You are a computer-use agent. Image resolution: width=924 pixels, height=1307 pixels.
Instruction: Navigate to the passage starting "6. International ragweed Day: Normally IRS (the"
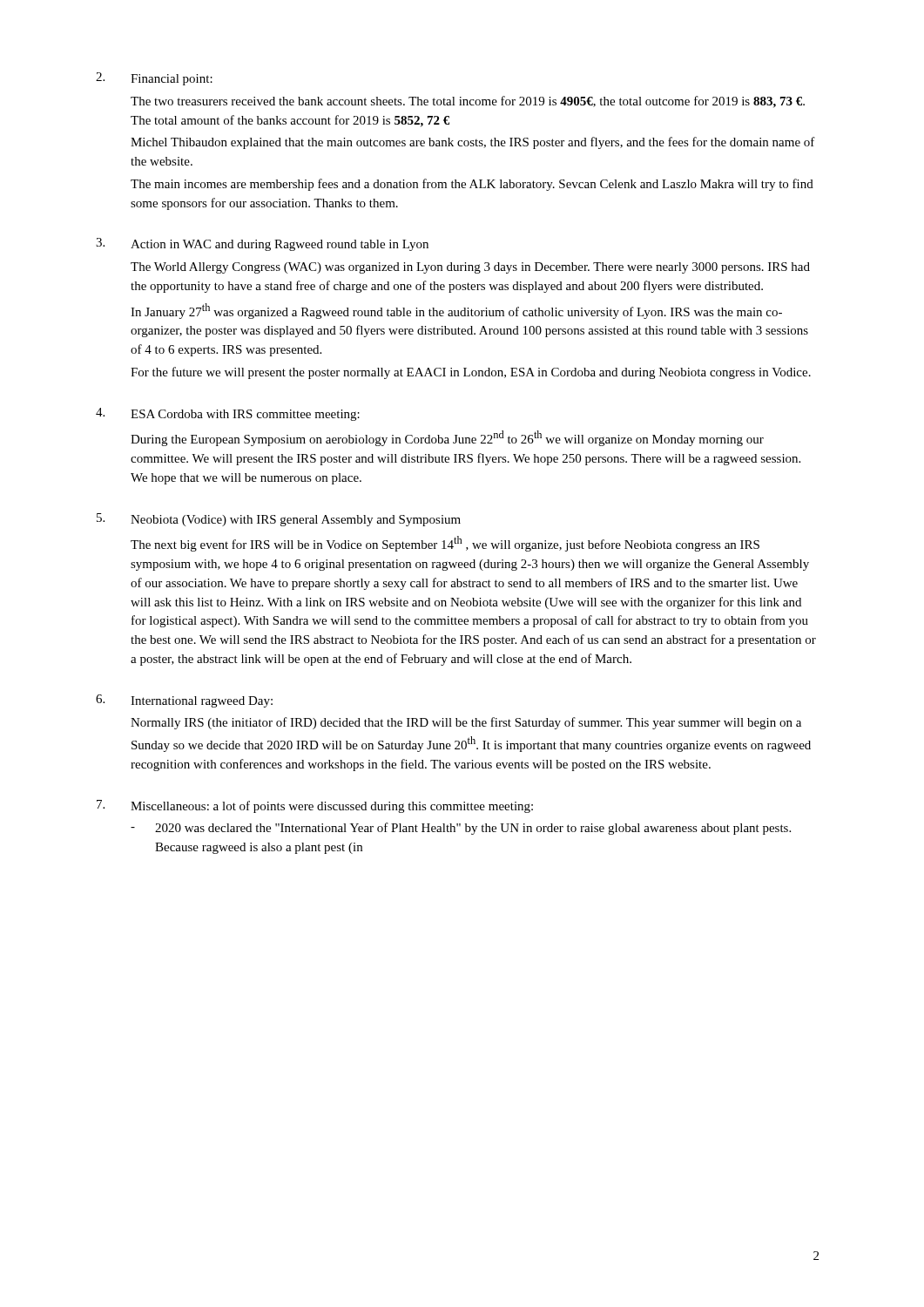coord(458,735)
